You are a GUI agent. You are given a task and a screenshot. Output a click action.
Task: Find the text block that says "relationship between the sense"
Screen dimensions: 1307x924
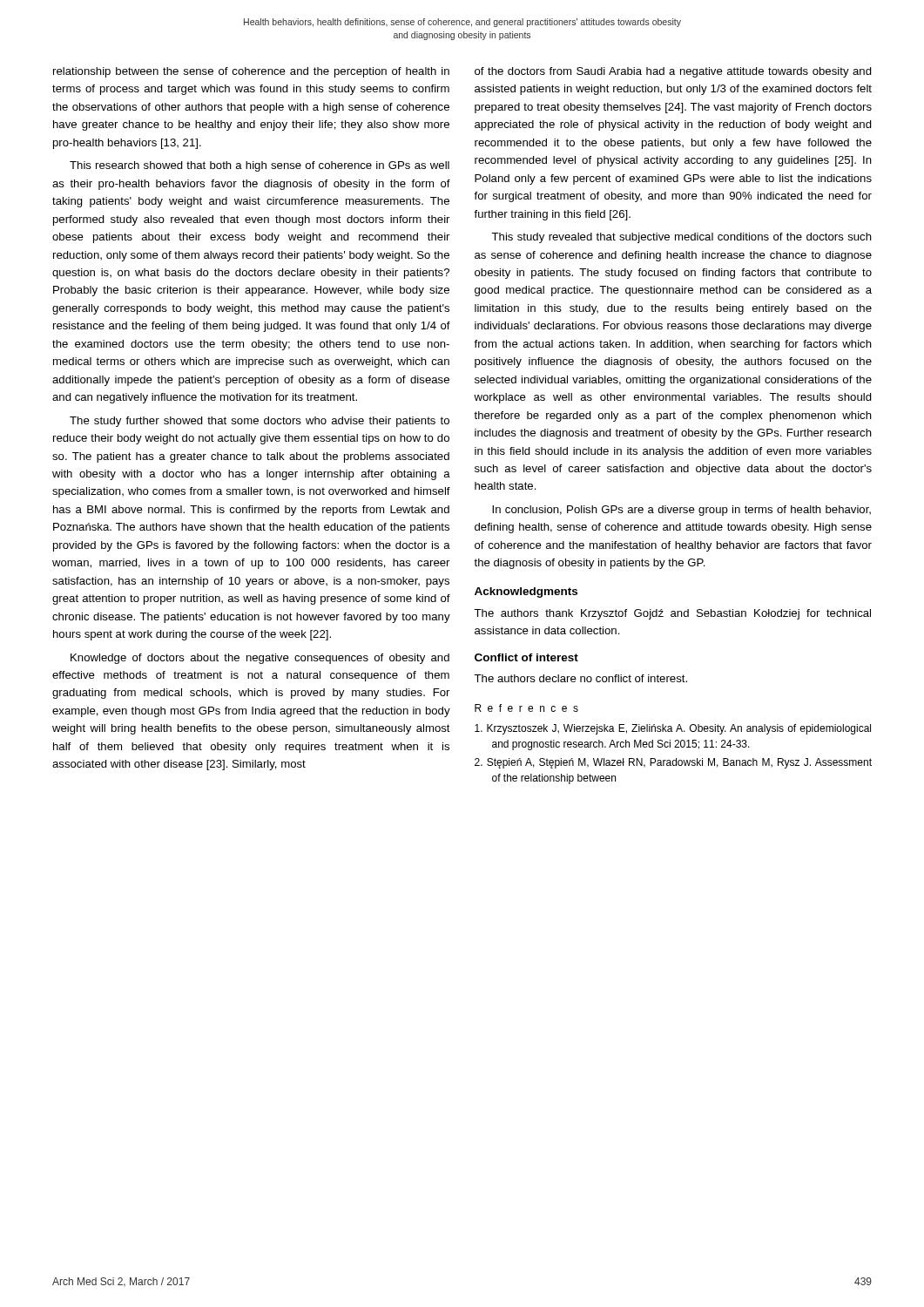point(251,418)
